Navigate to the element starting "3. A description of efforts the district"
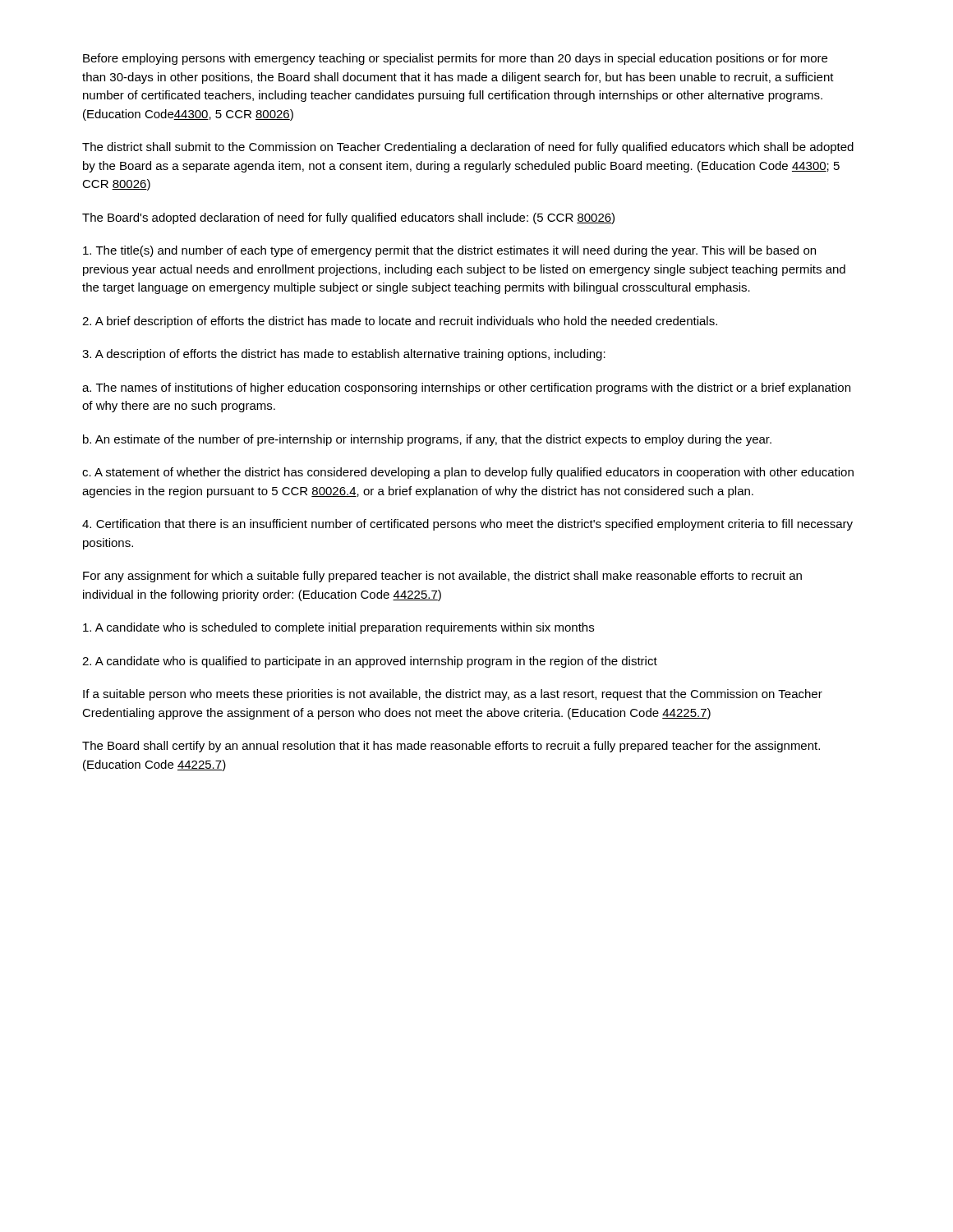The image size is (953, 1232). [x=344, y=354]
